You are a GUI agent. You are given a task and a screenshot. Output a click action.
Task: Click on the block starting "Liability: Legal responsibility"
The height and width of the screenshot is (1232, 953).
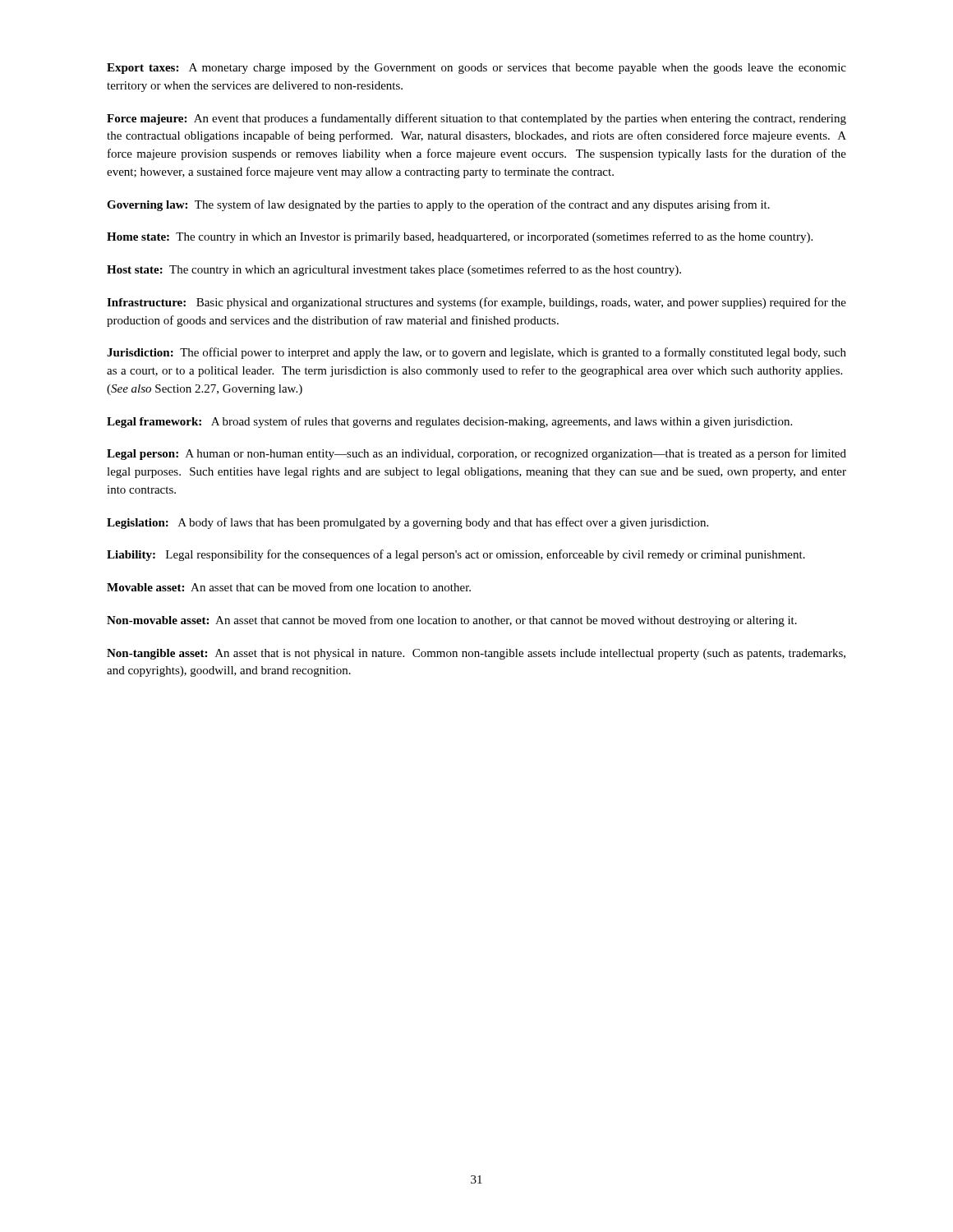point(456,555)
